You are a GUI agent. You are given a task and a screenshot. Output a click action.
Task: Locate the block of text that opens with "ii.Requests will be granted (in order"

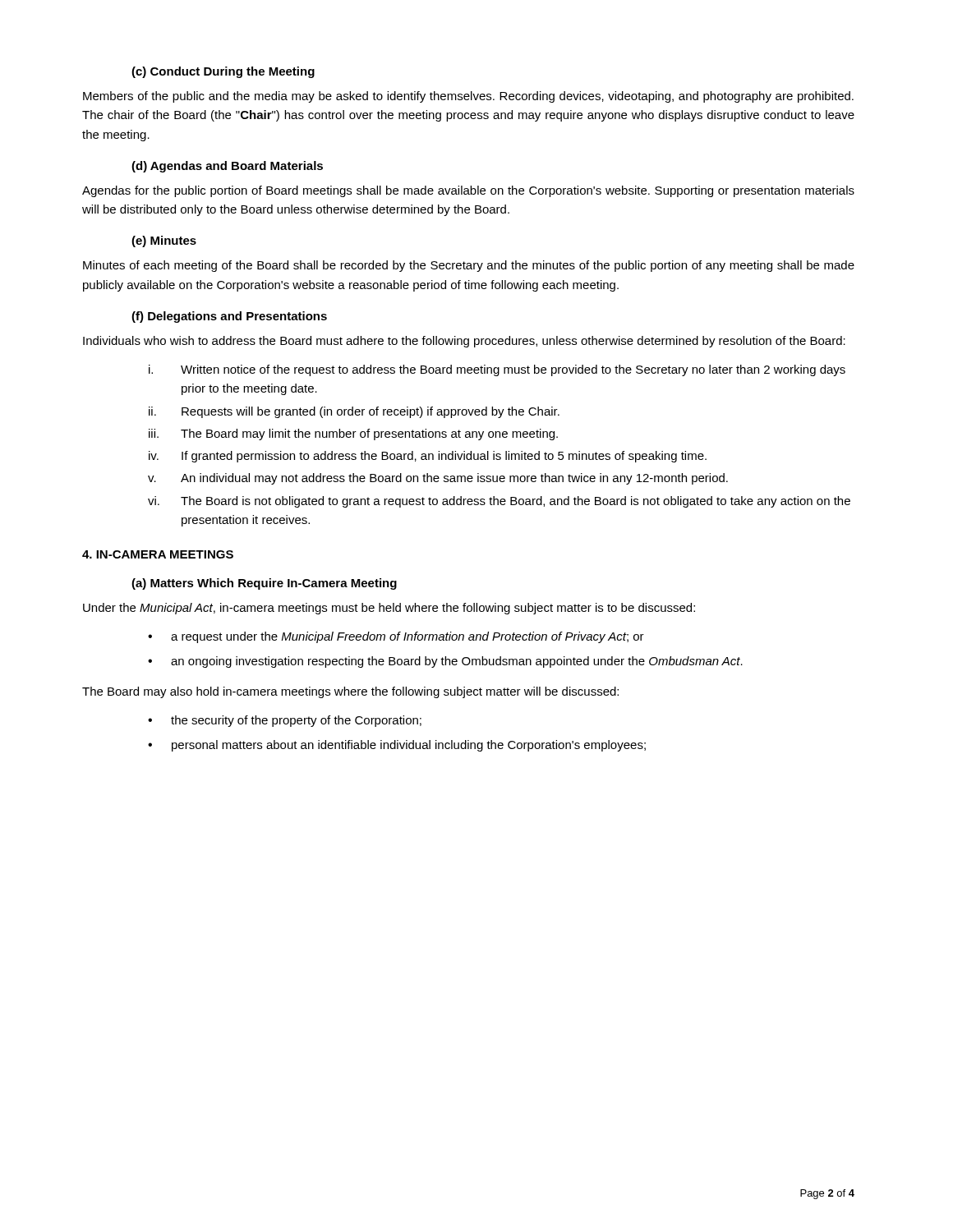click(x=354, y=411)
